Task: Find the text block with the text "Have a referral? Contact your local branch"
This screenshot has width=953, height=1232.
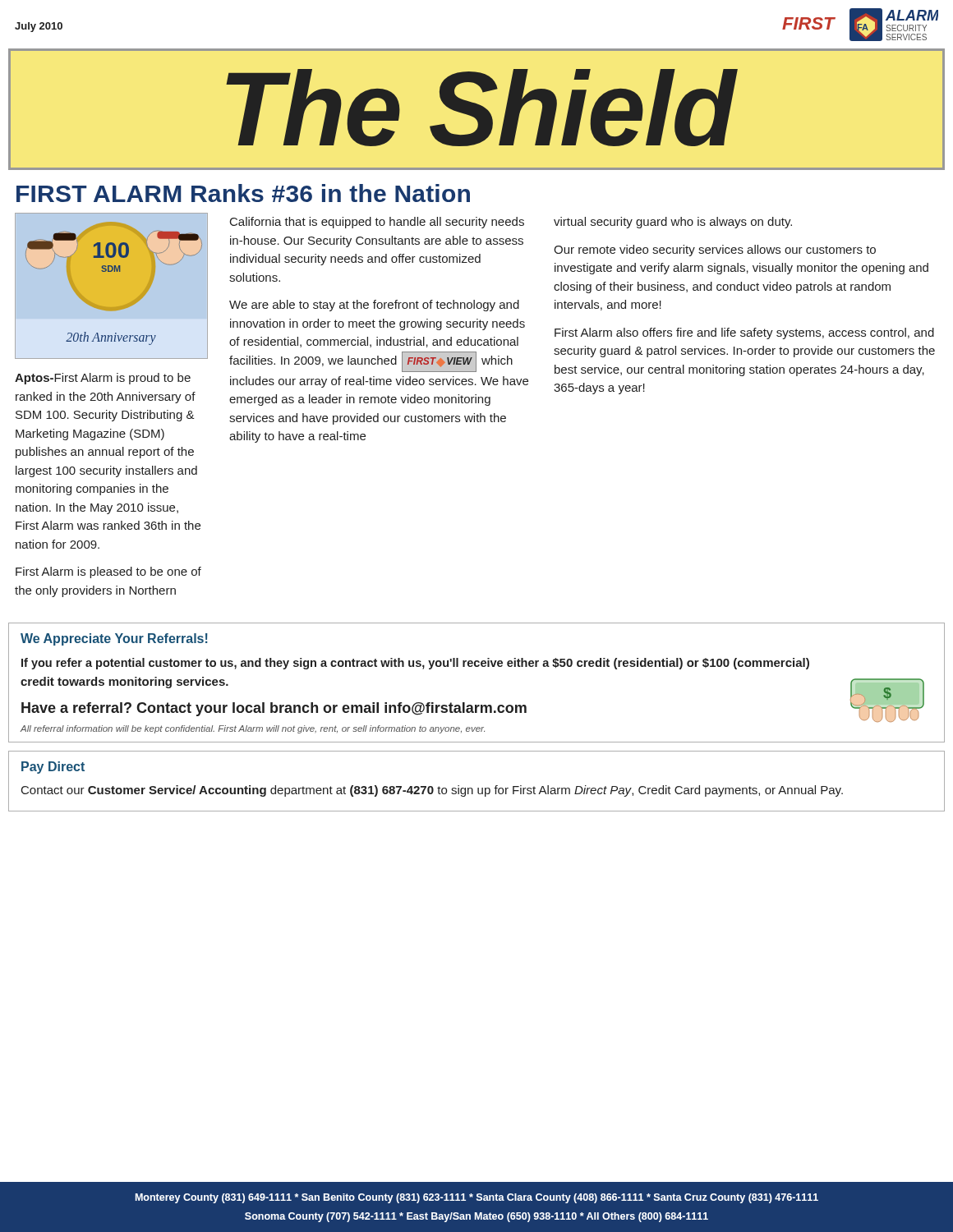Action: [x=274, y=708]
